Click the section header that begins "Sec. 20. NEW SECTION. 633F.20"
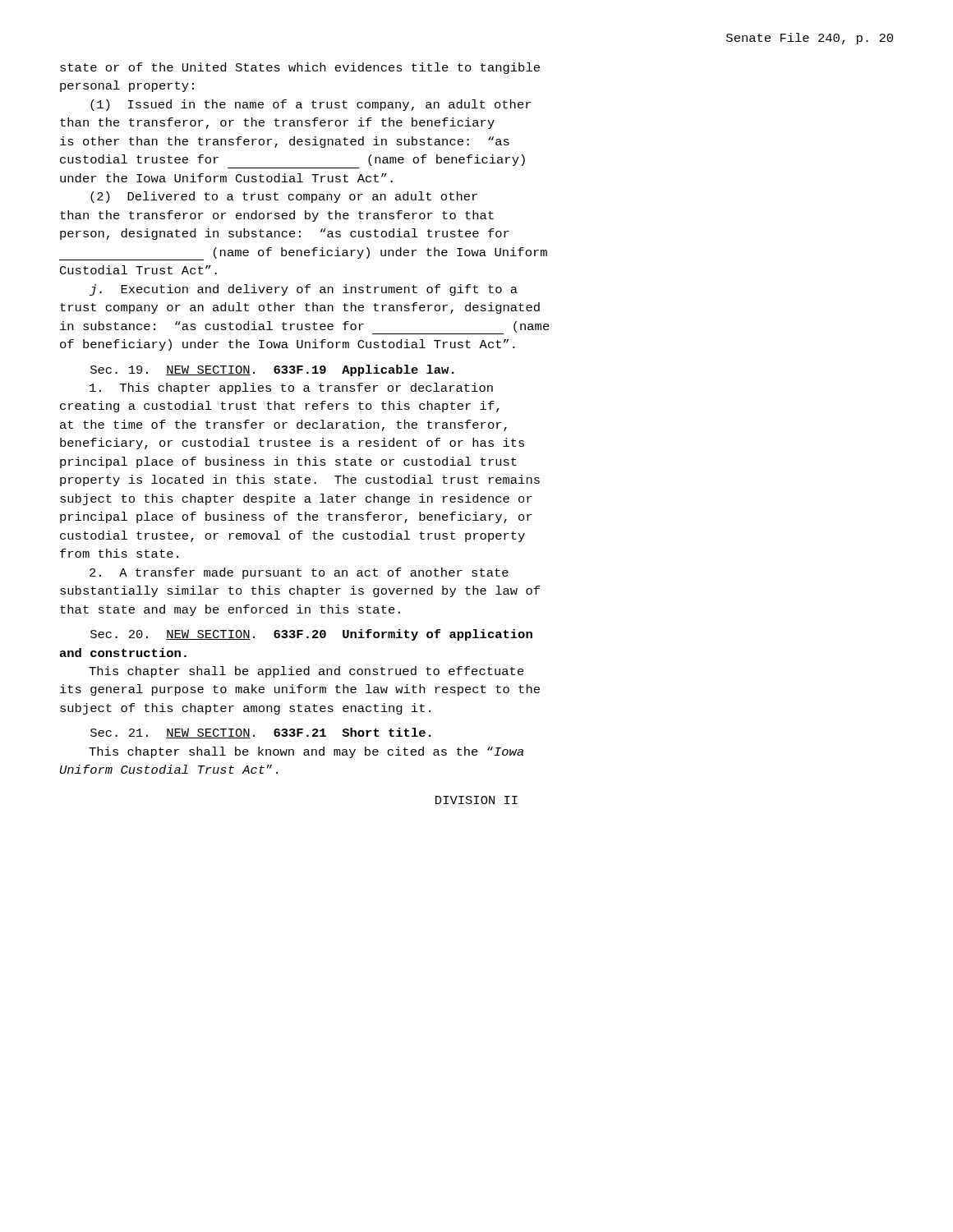953x1232 pixels. coord(296,644)
